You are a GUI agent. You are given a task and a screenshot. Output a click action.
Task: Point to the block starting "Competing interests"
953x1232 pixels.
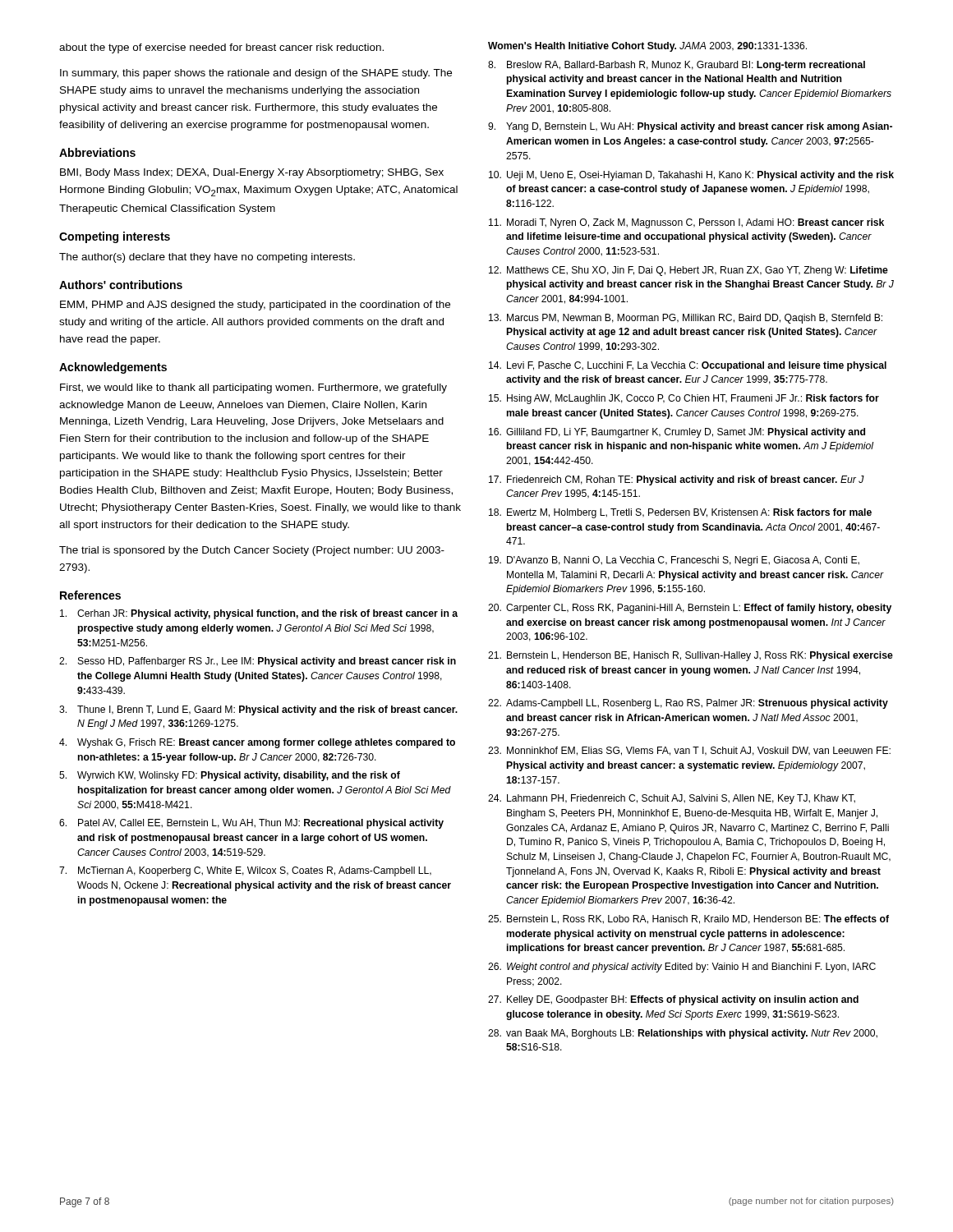pyautogui.click(x=115, y=237)
